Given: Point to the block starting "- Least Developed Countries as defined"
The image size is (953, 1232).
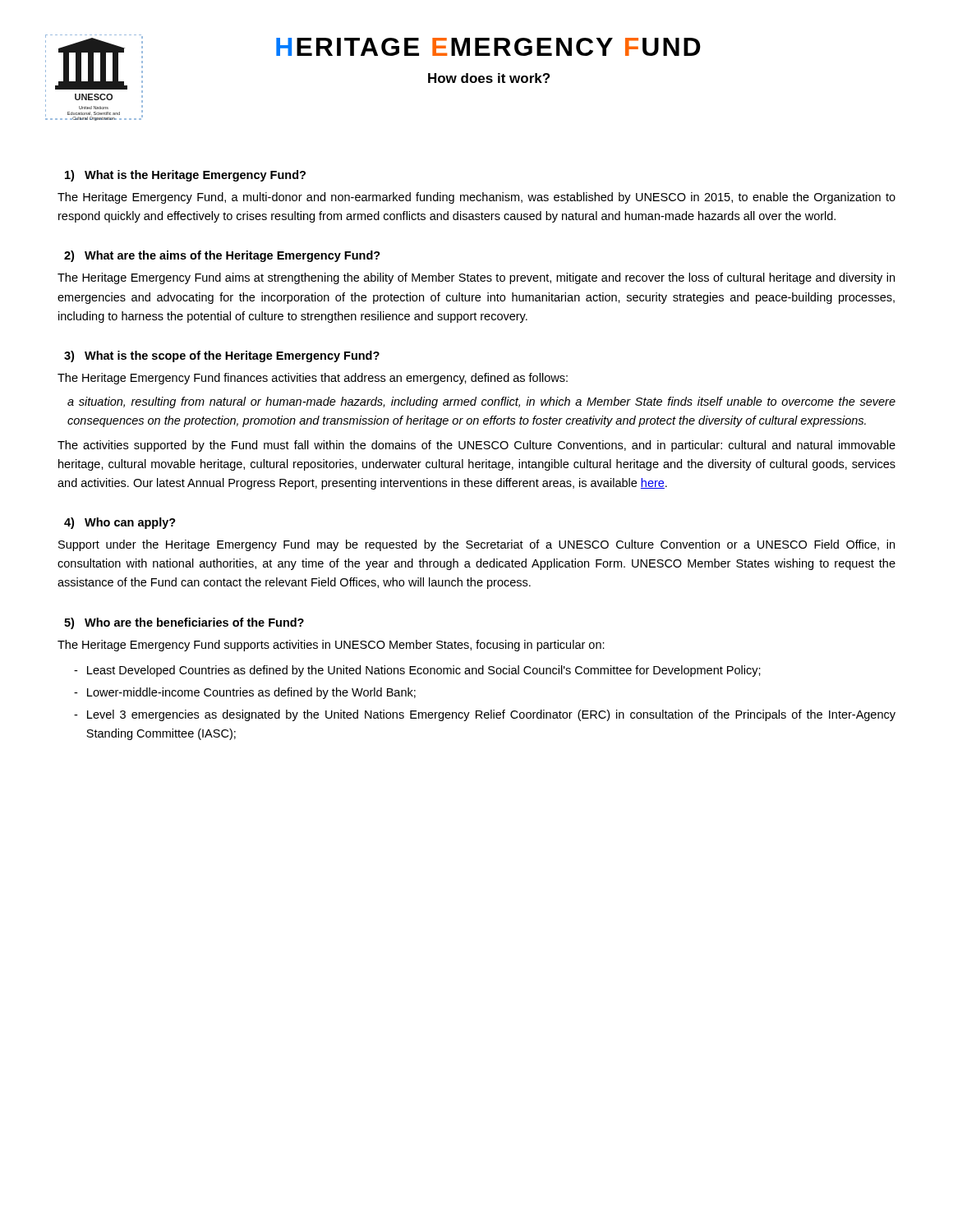Looking at the screenshot, I should 476,671.
